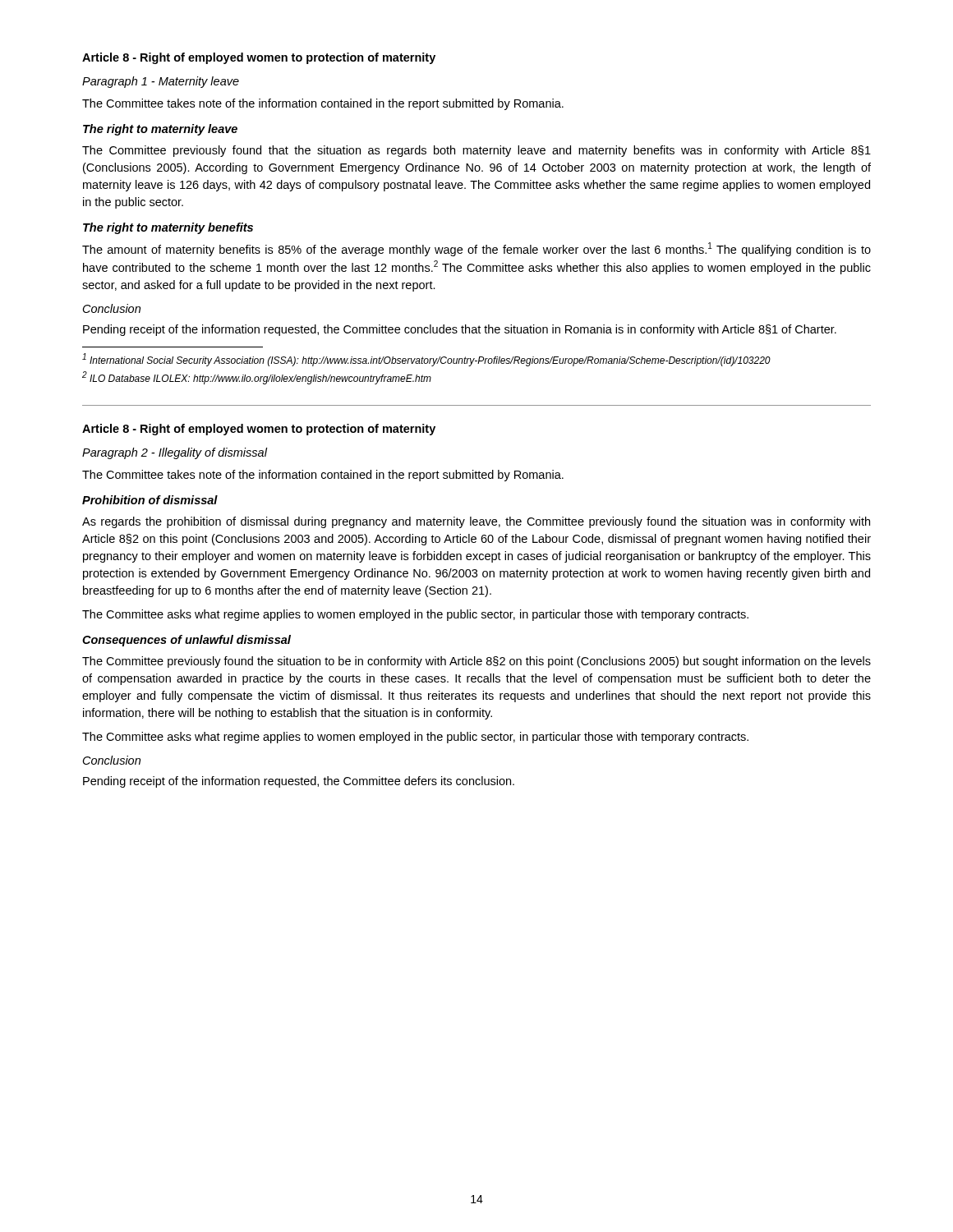Select the text that reads "Paragraph 1 - Maternity leave"
The width and height of the screenshot is (953, 1232).
point(161,81)
